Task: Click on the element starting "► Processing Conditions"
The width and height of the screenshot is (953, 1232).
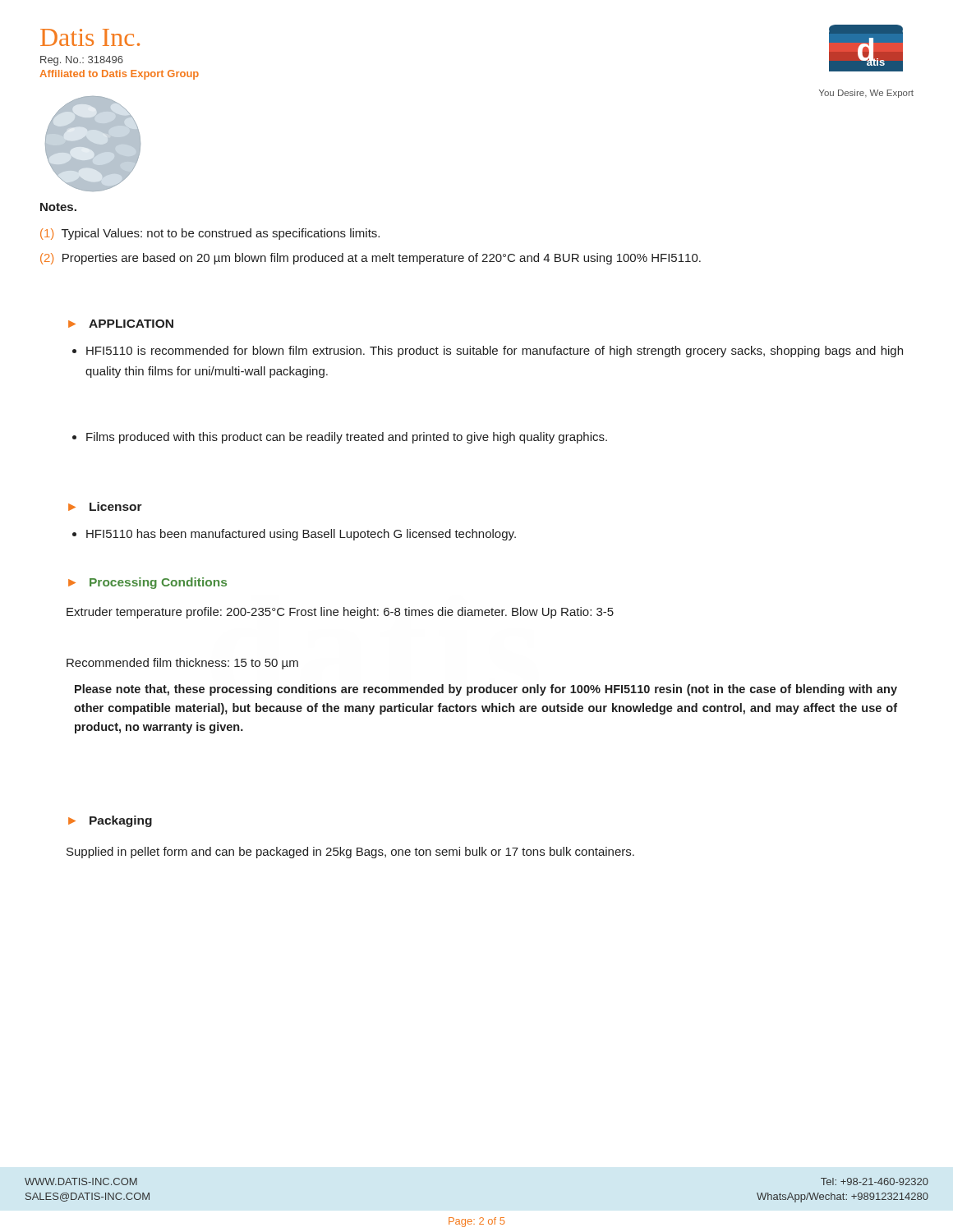Action: point(147,582)
